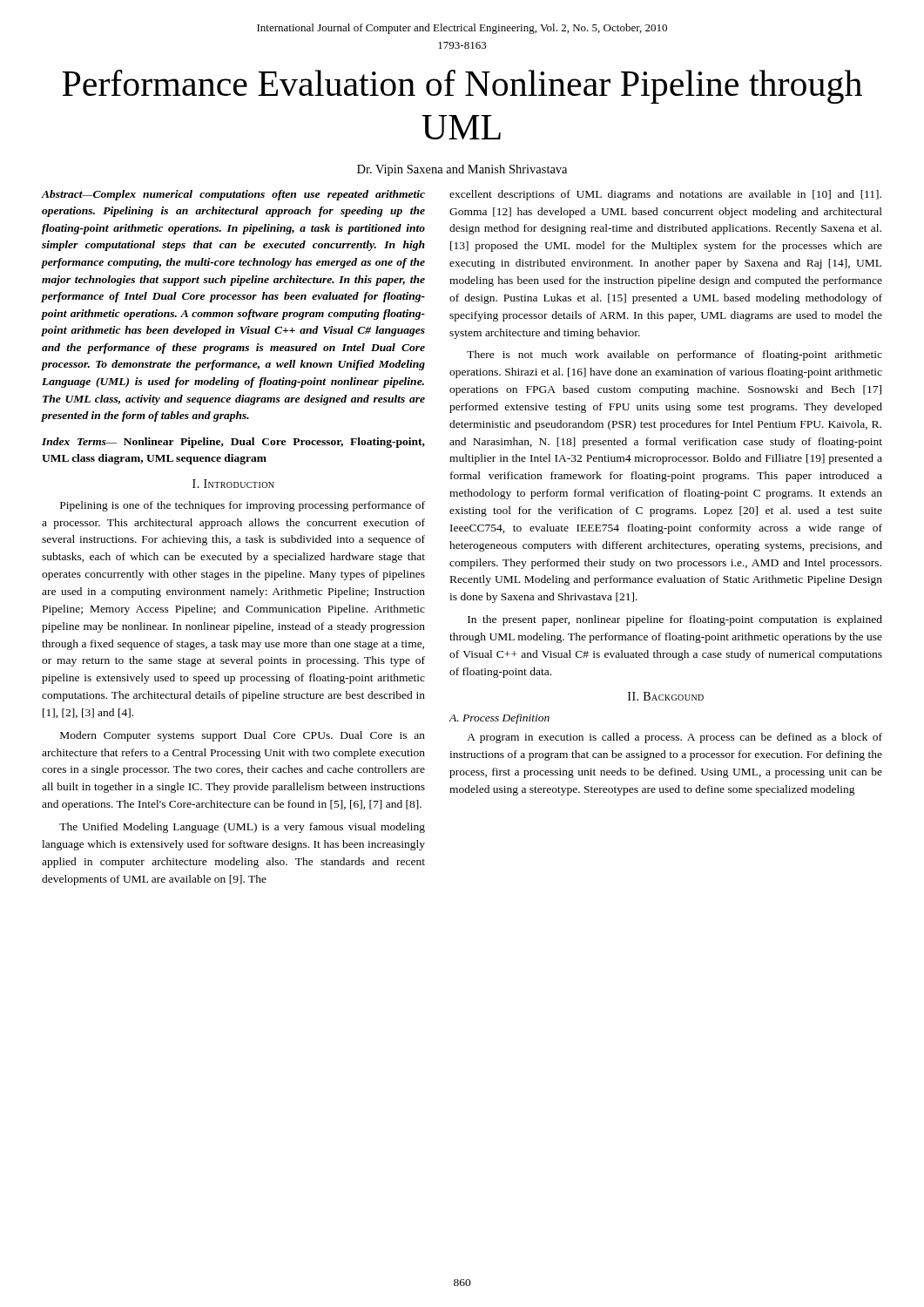The width and height of the screenshot is (924, 1307).
Task: Find the passage starting "A program in execution is"
Action: (666, 763)
